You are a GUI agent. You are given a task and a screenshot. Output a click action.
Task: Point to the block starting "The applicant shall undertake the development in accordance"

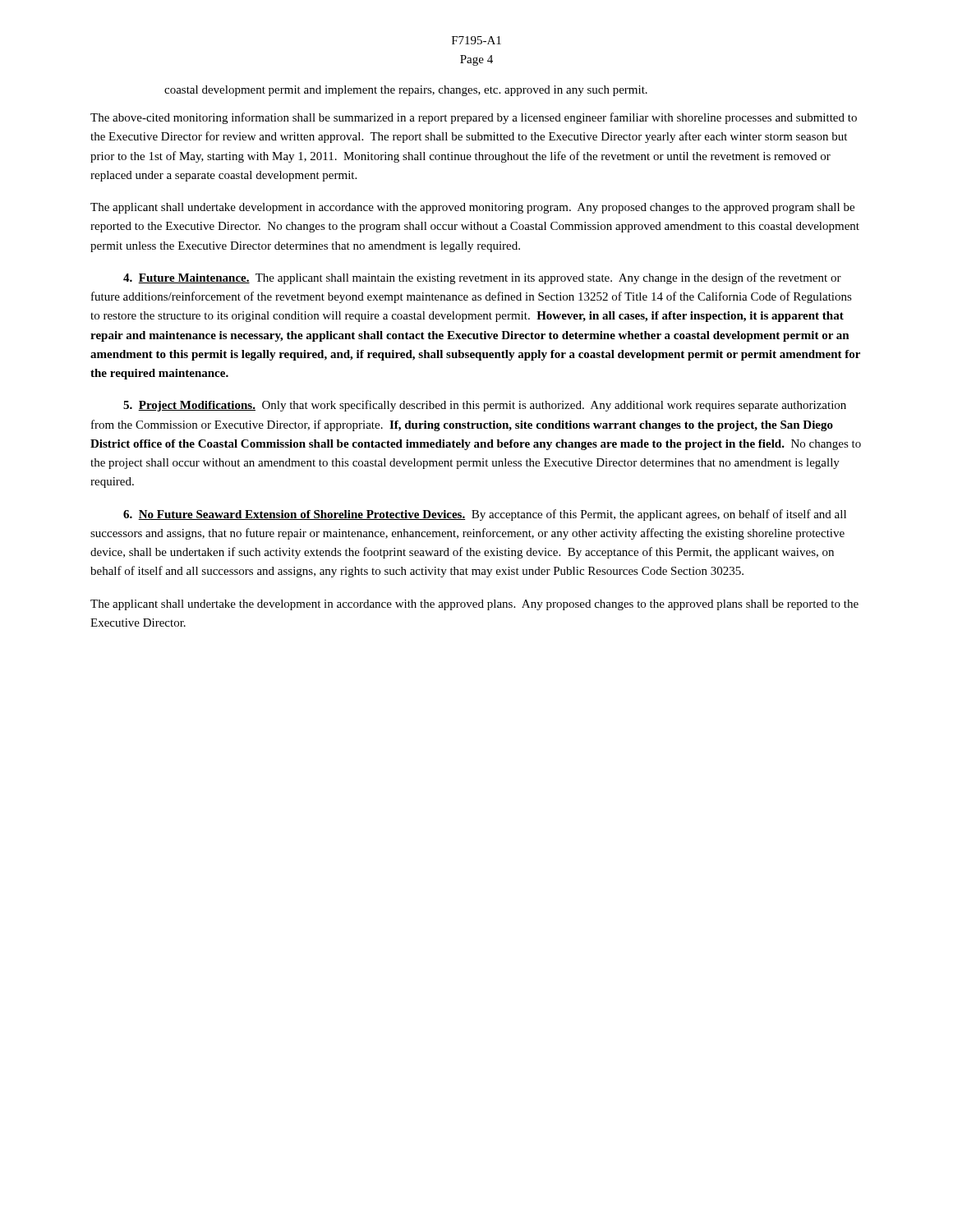[474, 613]
